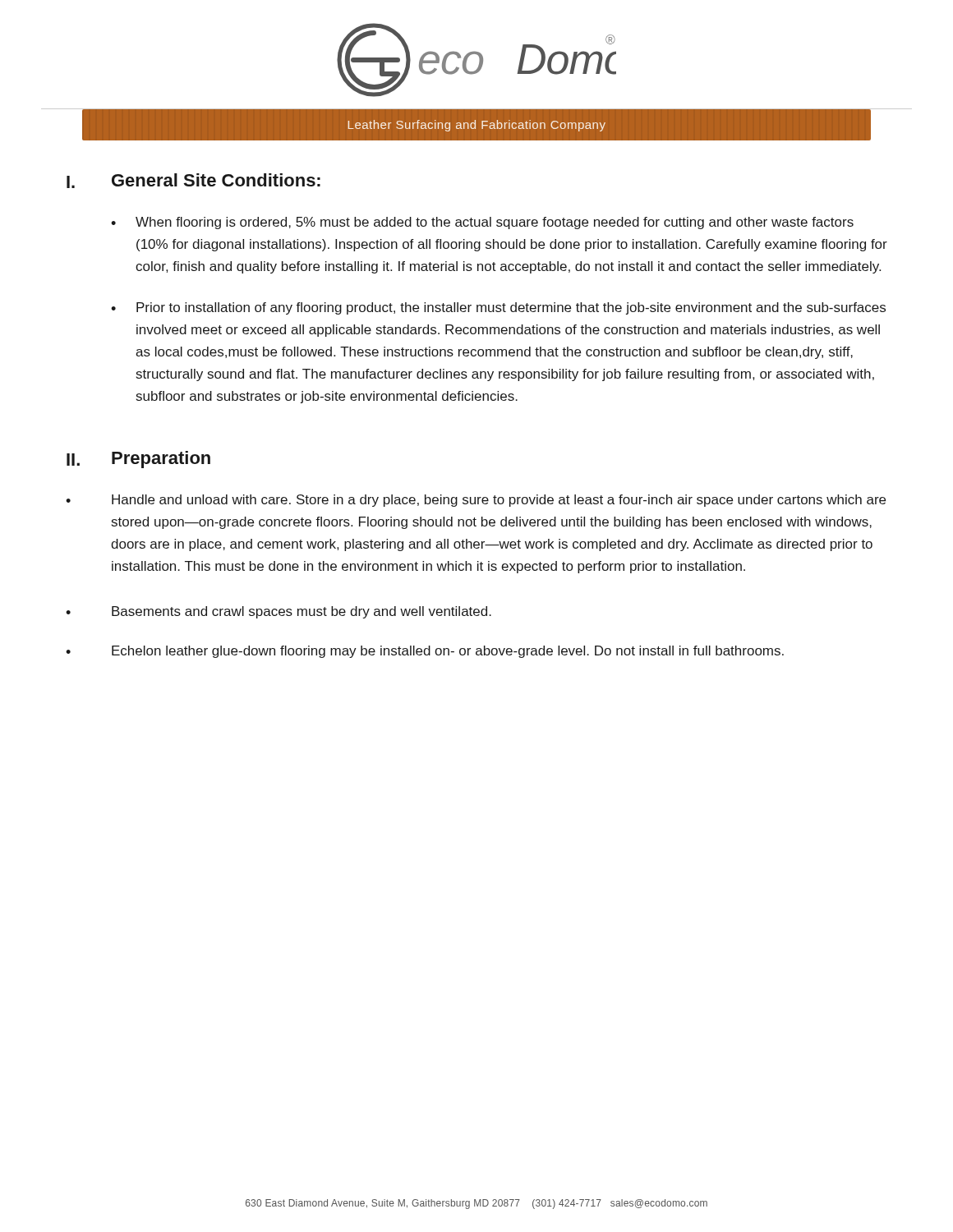This screenshot has width=953, height=1232.
Task: Point to the section header beginning "I. General Site"
Action: 194,182
